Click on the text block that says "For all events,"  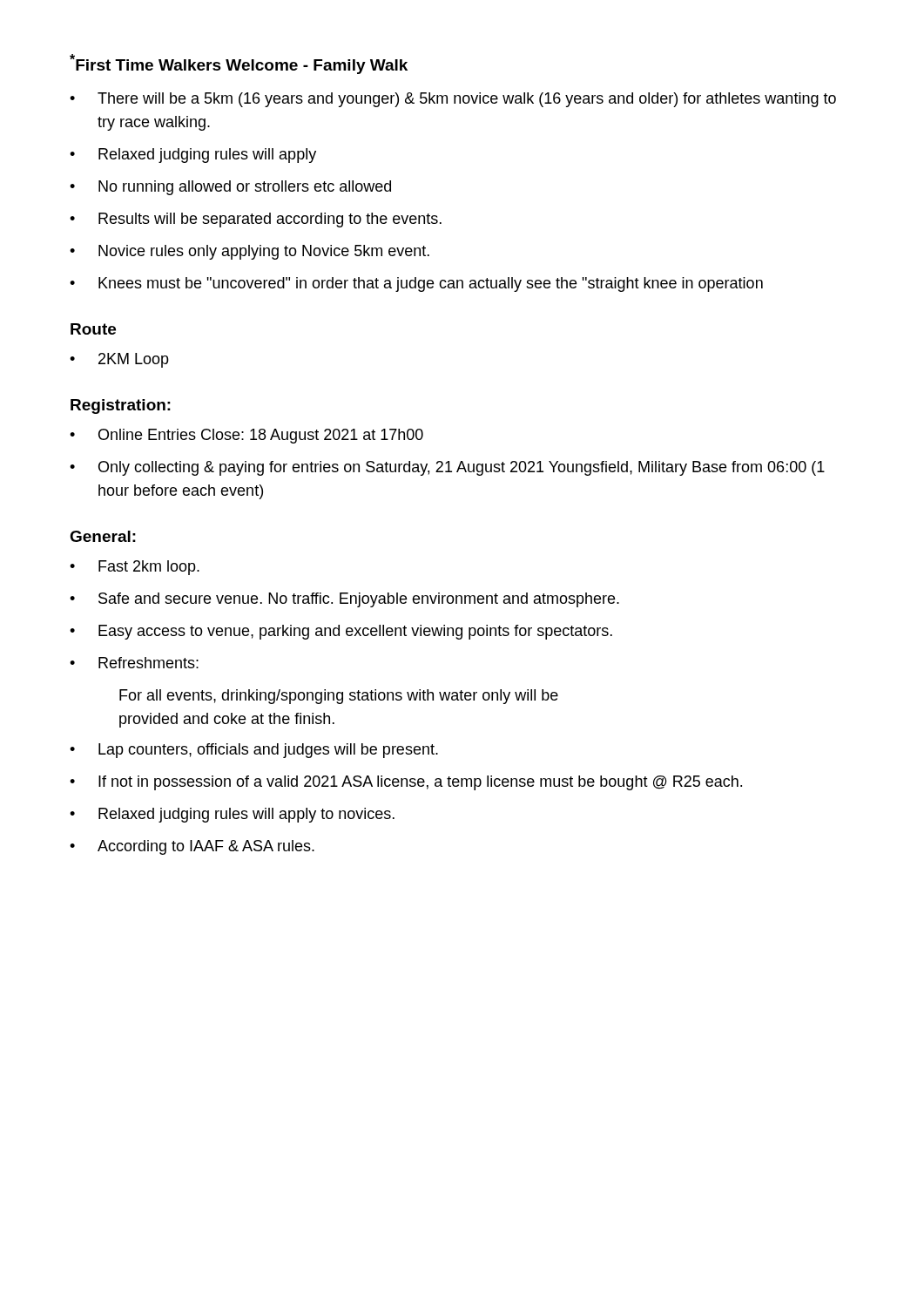[338, 707]
